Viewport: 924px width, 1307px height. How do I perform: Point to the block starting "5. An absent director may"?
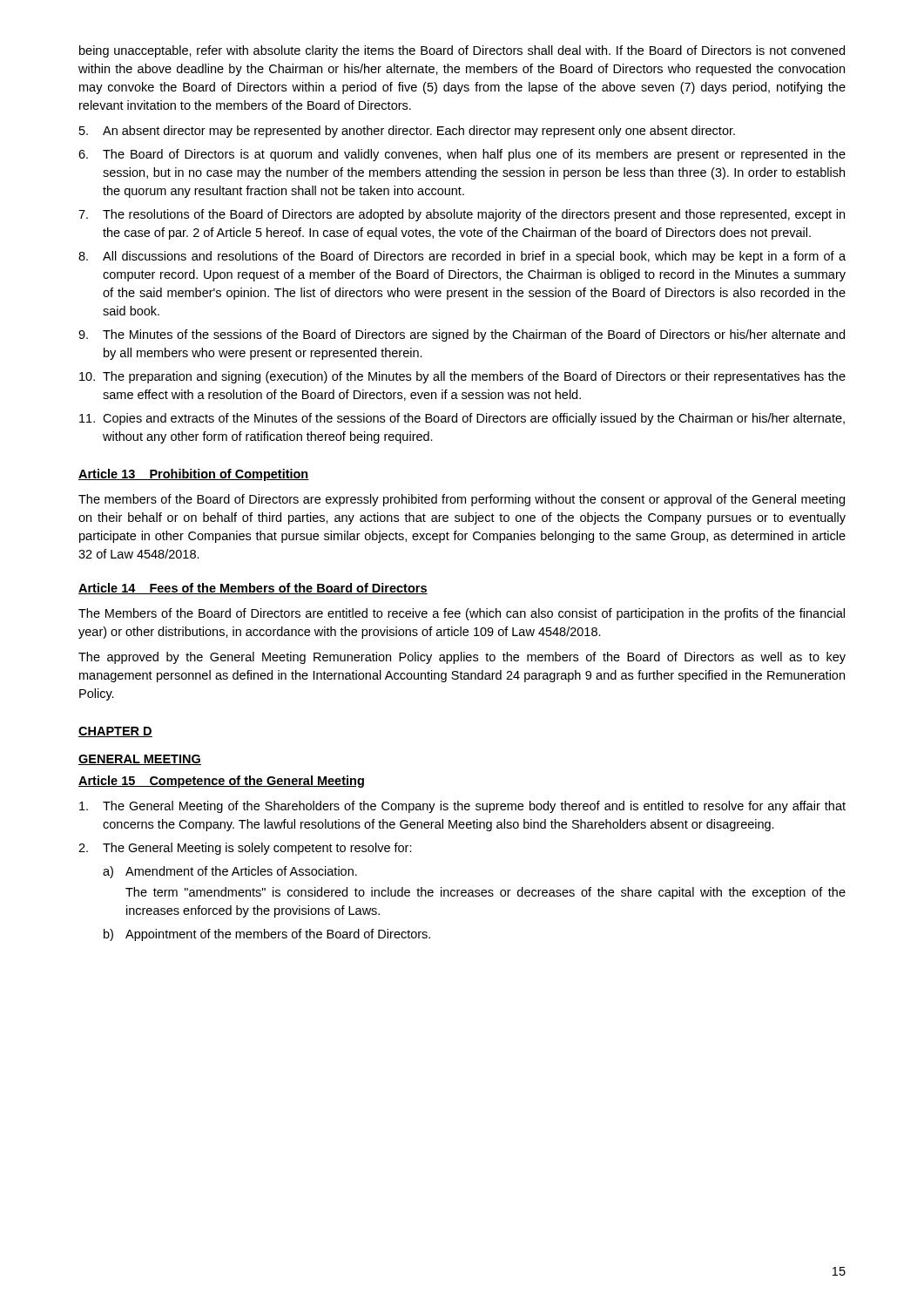pyautogui.click(x=462, y=131)
